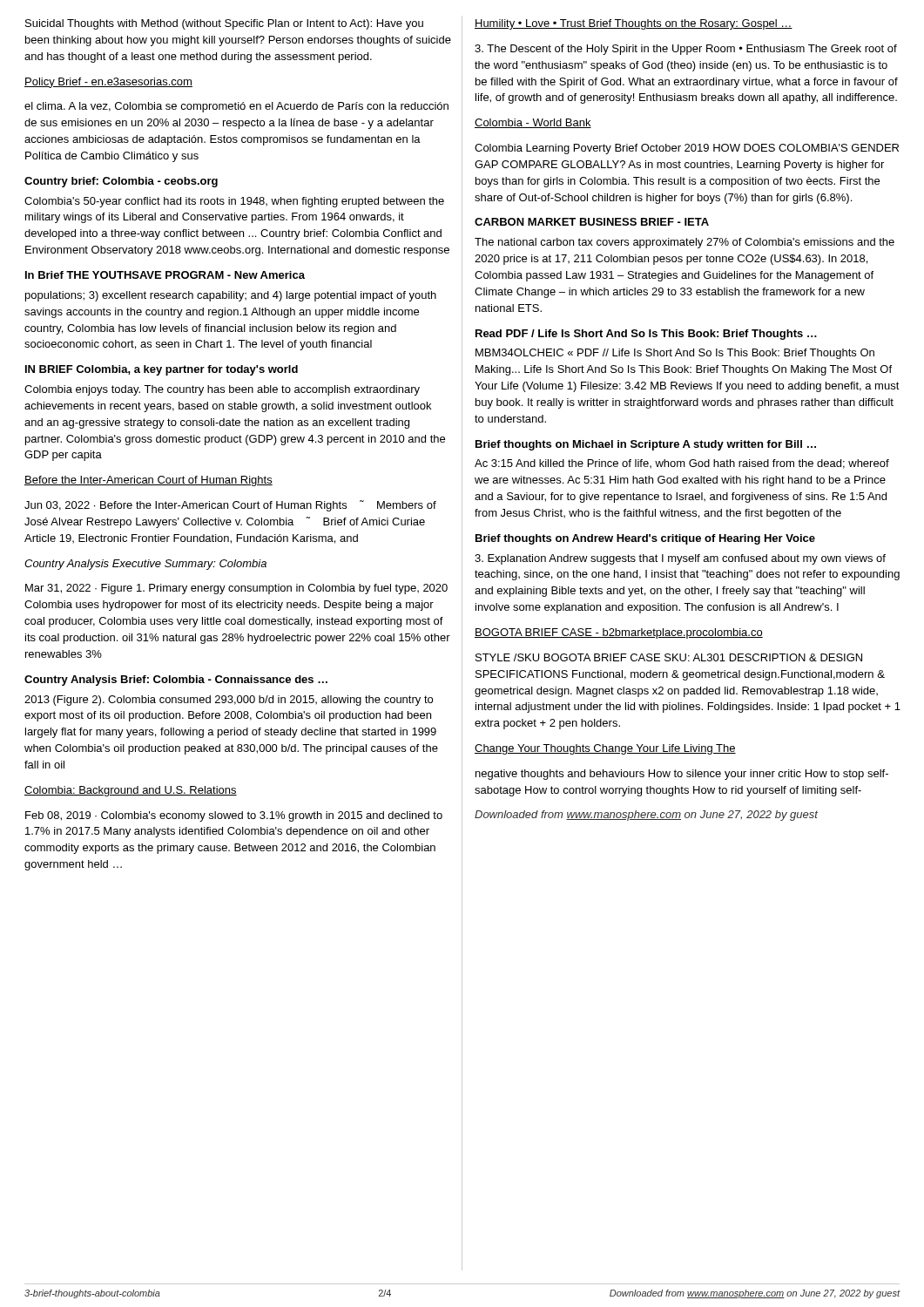Where is the passage that starts "Jun 03, 2022 · Before"?
The image size is (924, 1307).
pos(230,521)
